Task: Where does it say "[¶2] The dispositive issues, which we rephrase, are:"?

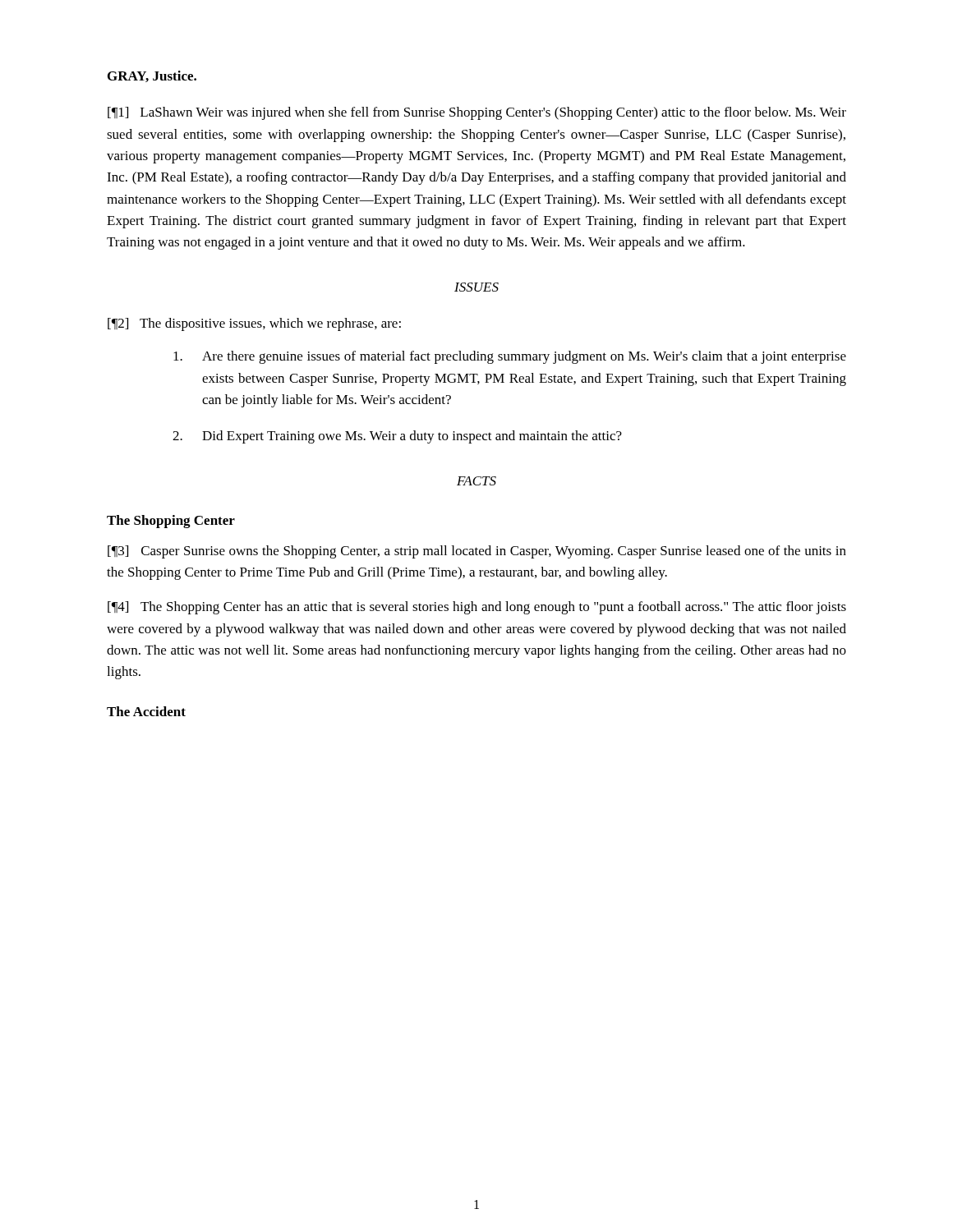Action: point(254,324)
